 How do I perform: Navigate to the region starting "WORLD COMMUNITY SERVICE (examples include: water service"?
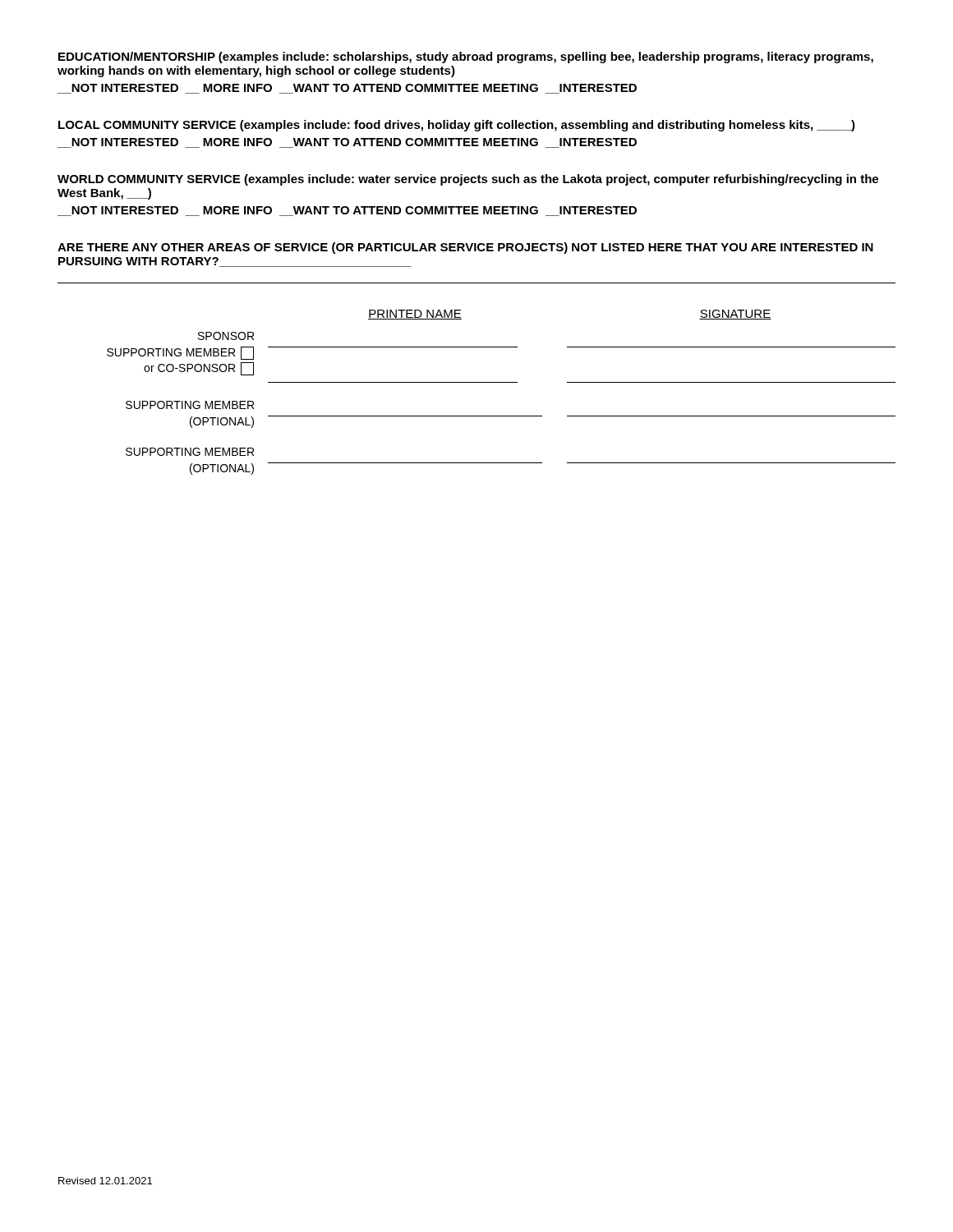coord(476,194)
